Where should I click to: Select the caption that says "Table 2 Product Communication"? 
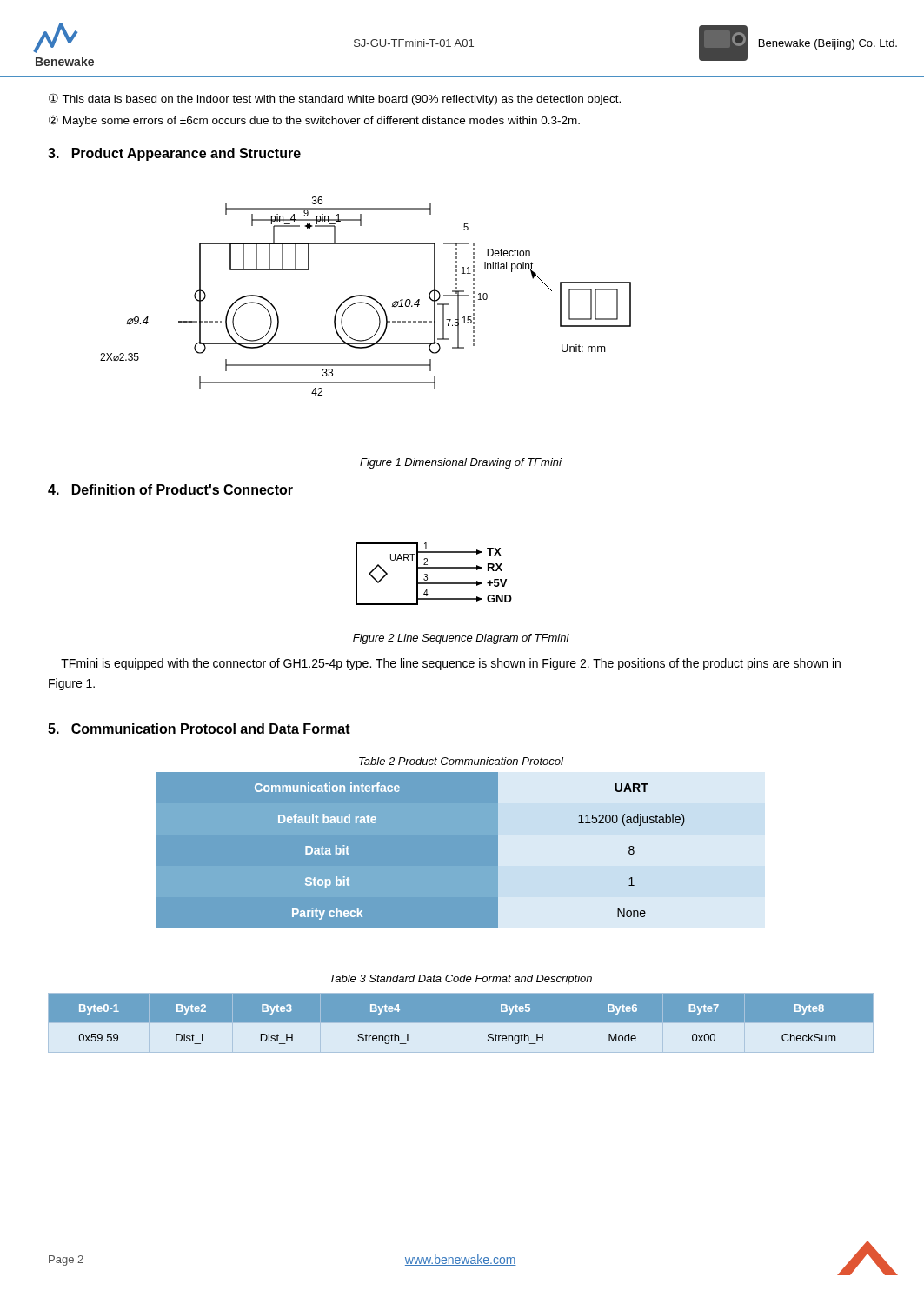[x=461, y=761]
